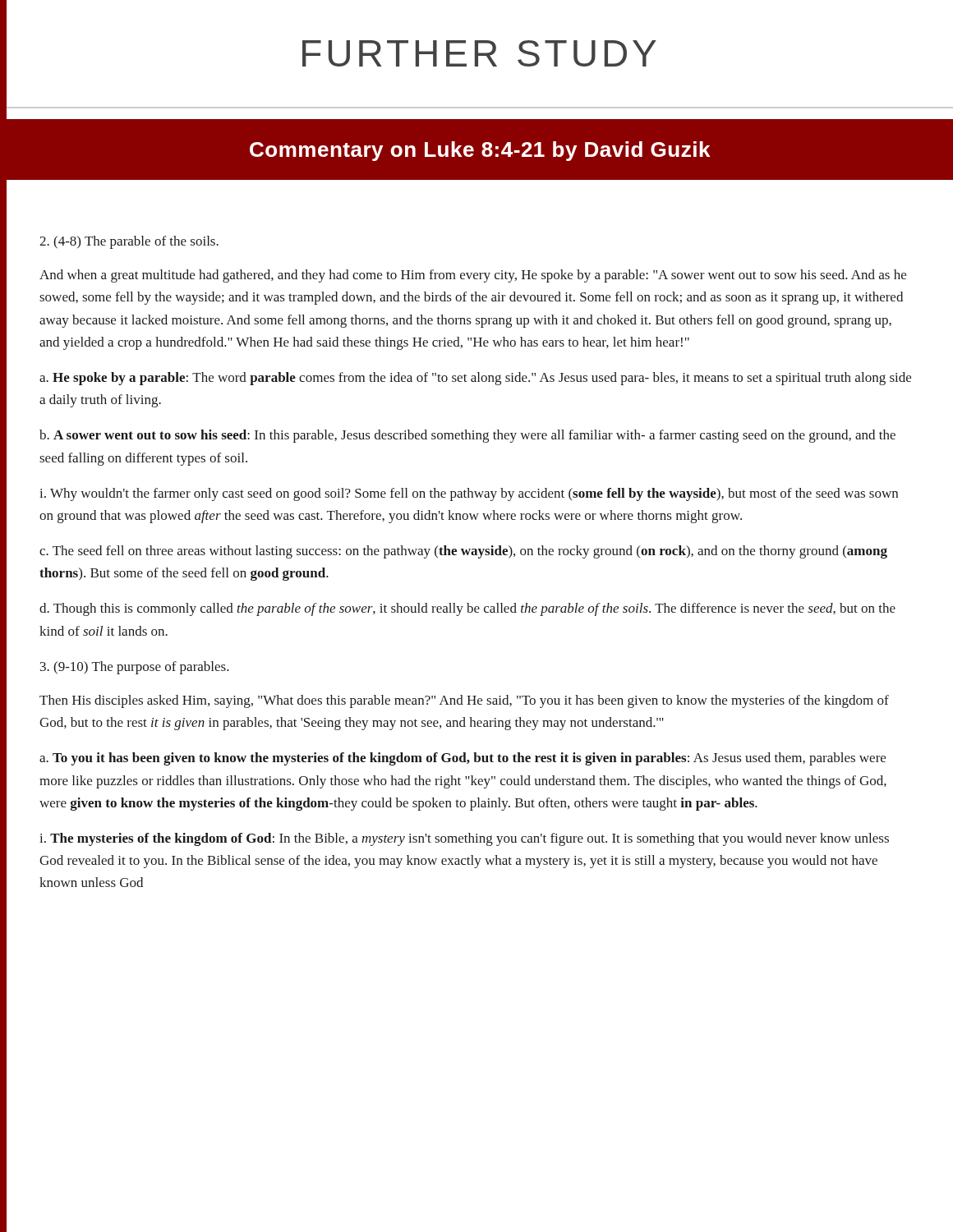Navigate to the text block starting "i. Why wouldn't the farmer only"
The width and height of the screenshot is (953, 1232).
[469, 504]
